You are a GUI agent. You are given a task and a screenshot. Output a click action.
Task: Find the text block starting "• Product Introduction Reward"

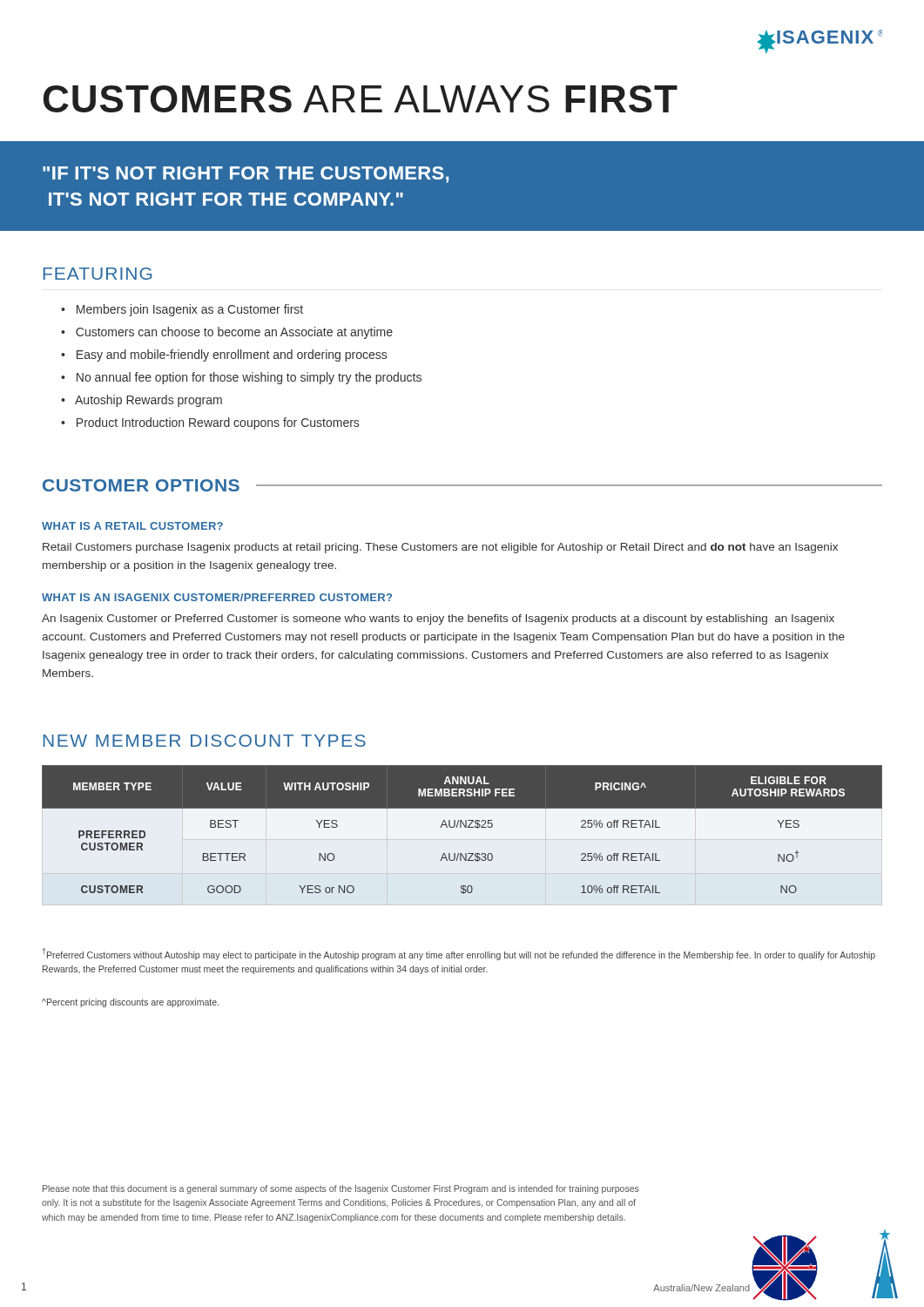[x=210, y=423]
